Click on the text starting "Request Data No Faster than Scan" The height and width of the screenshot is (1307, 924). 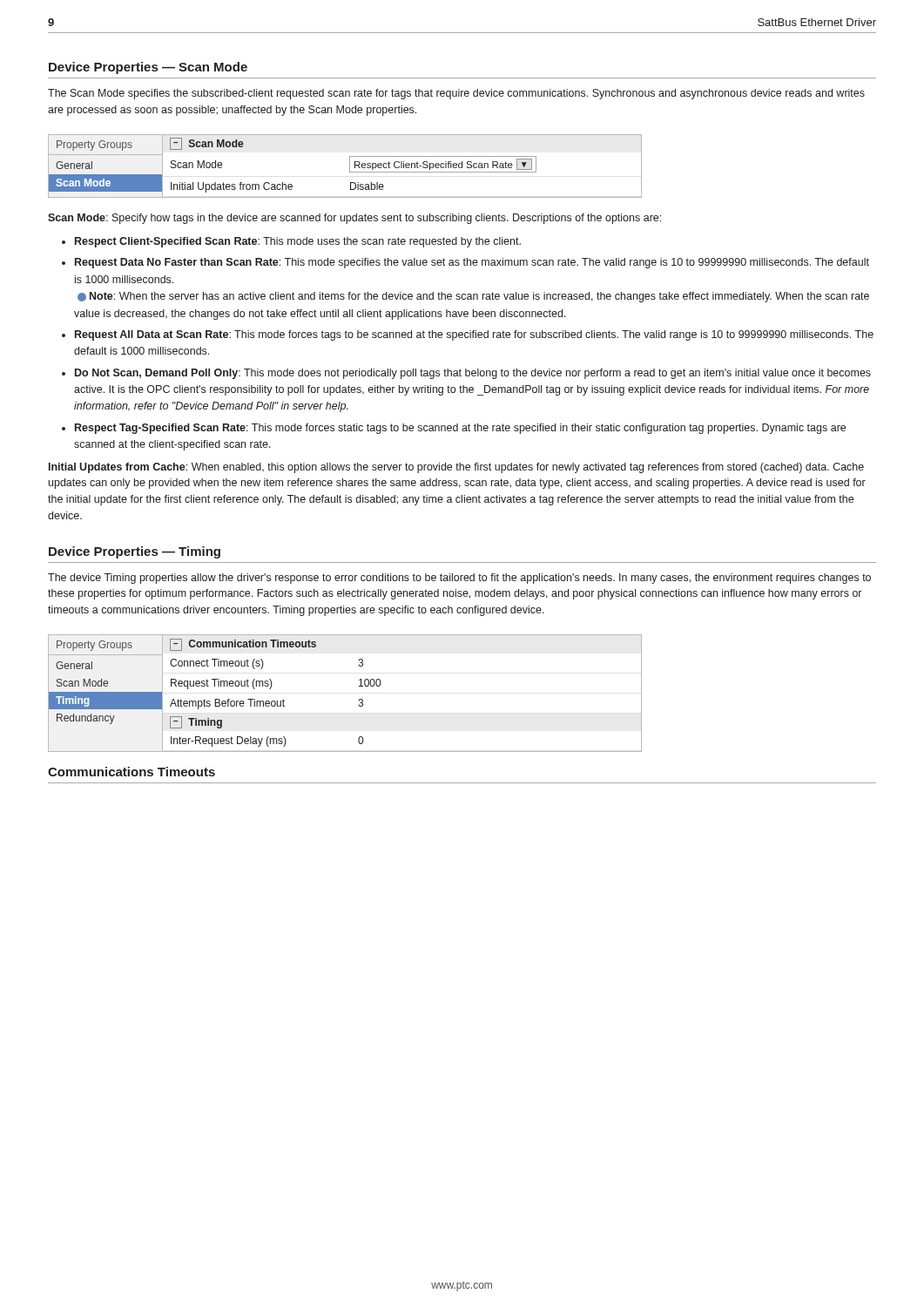click(472, 288)
